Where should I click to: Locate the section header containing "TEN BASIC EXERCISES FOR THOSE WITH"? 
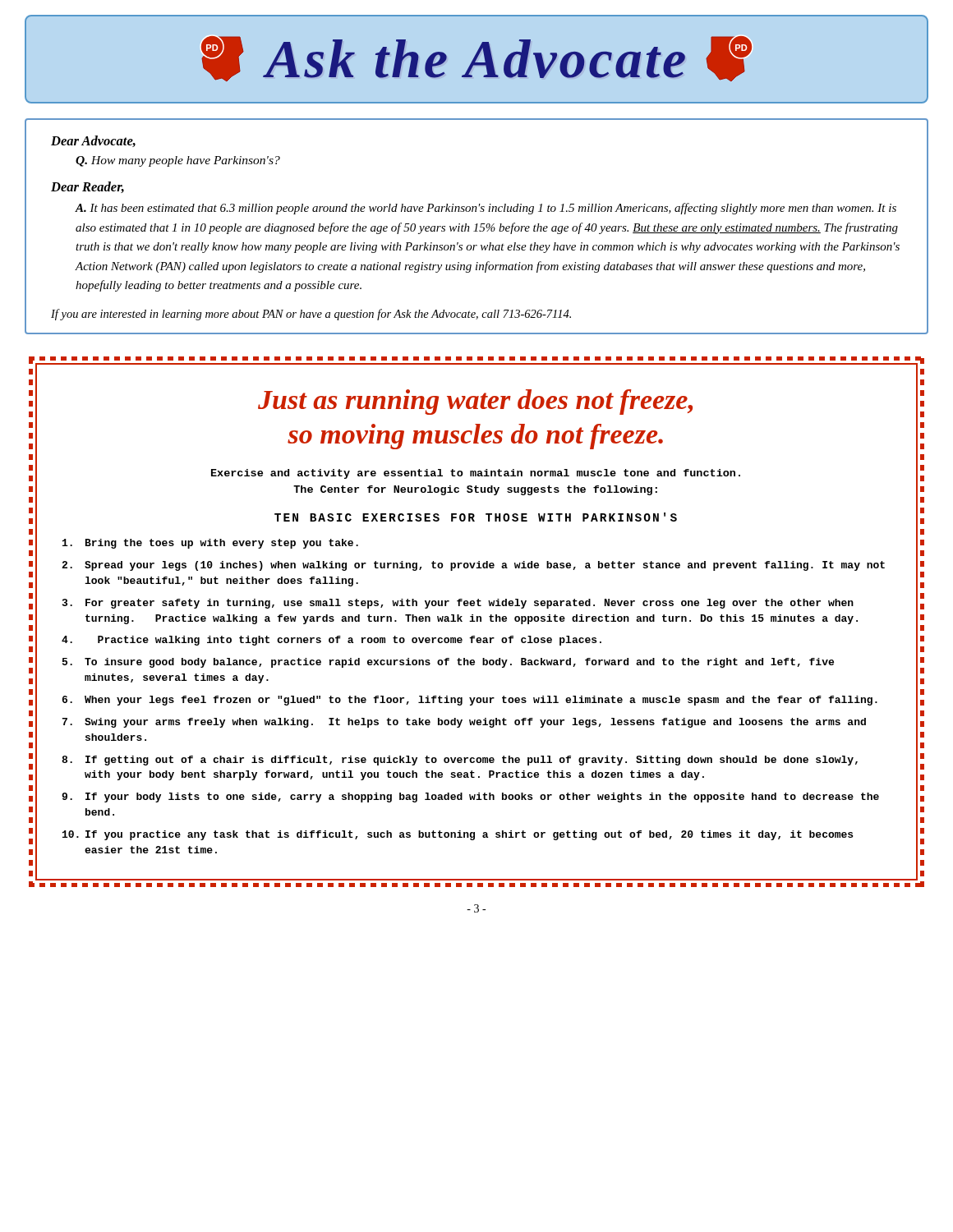476,518
